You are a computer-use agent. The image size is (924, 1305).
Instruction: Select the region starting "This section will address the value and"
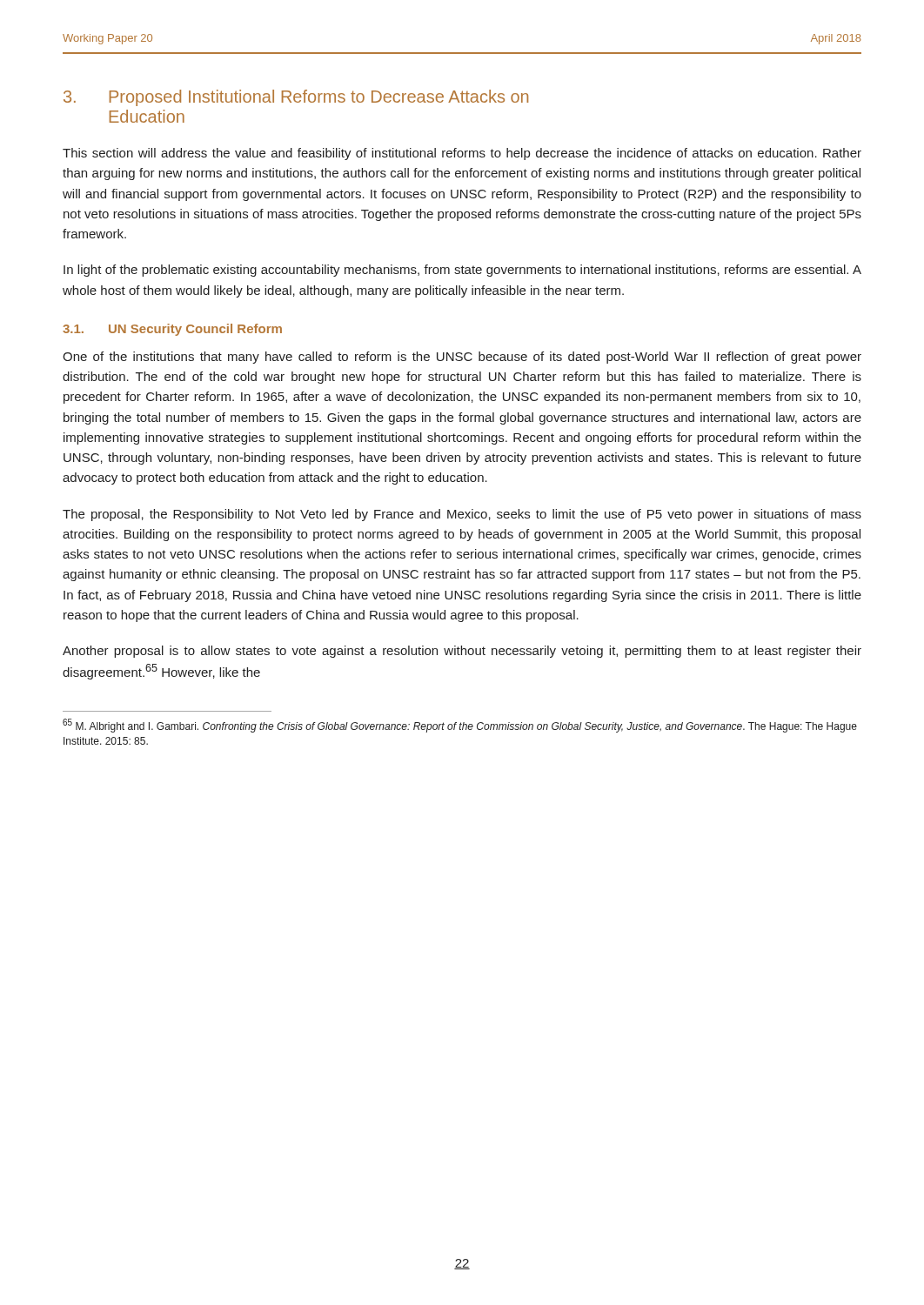click(x=462, y=193)
